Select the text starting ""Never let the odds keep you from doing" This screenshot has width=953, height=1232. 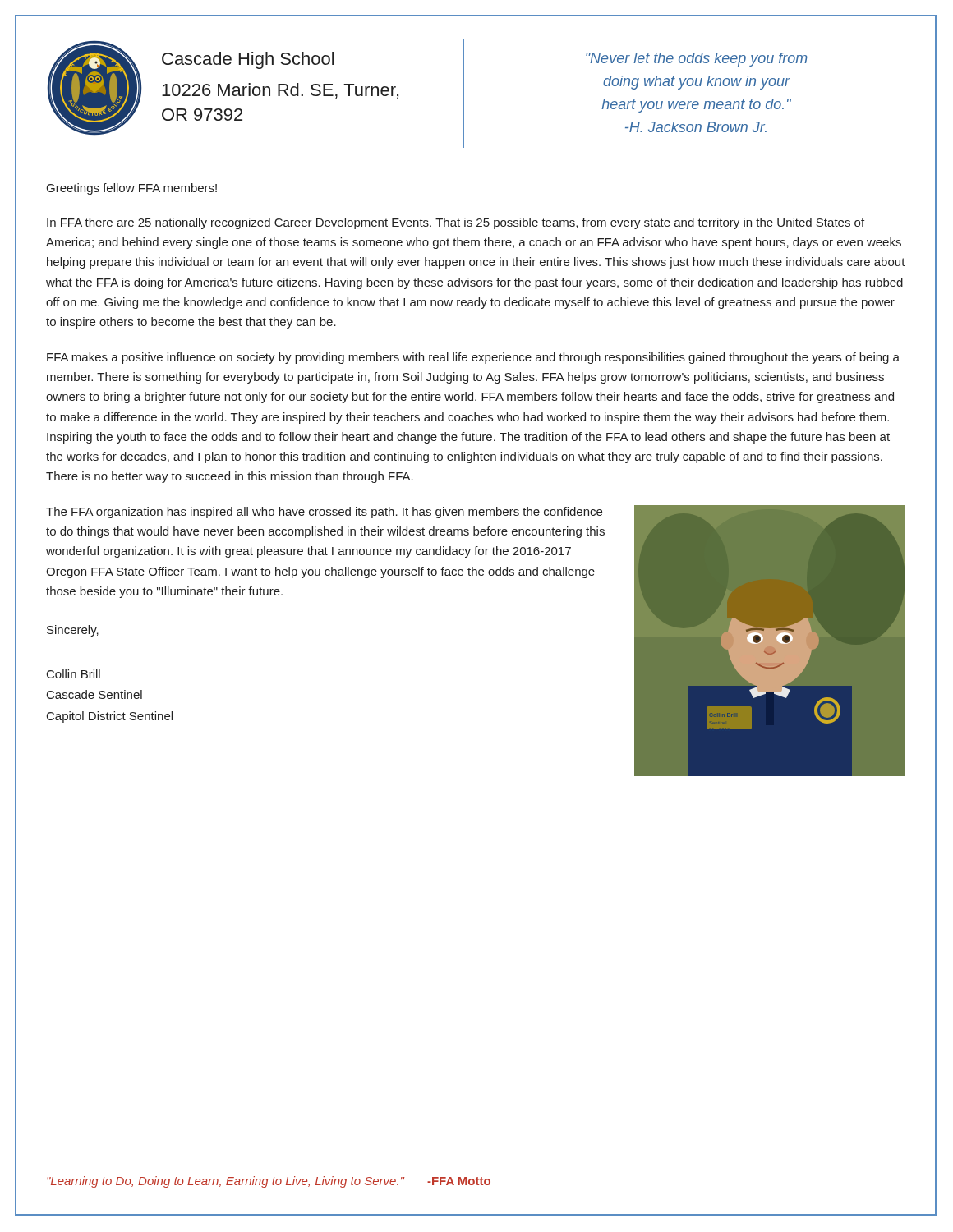click(x=696, y=93)
